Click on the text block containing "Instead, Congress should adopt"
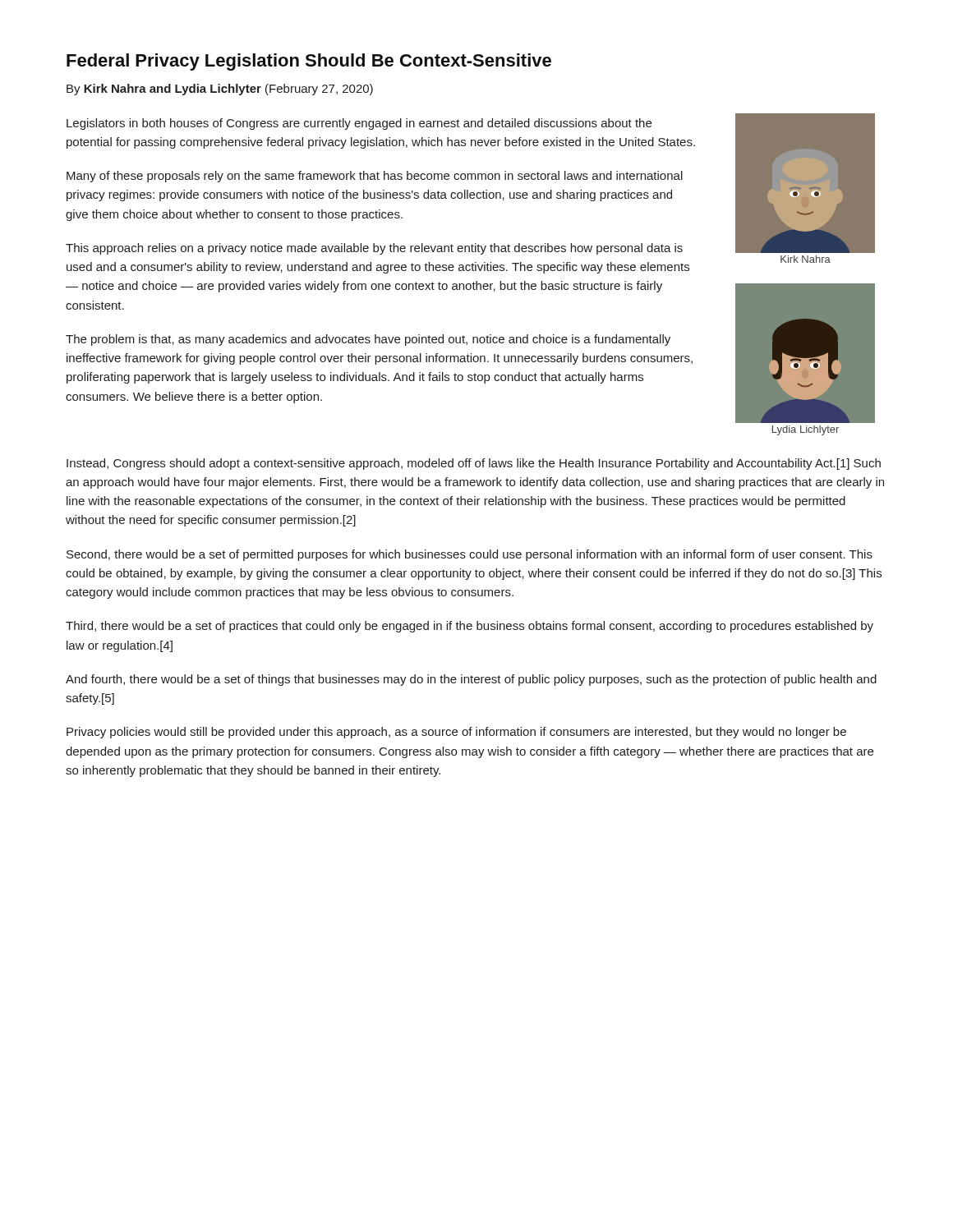The height and width of the screenshot is (1232, 953). click(476, 491)
